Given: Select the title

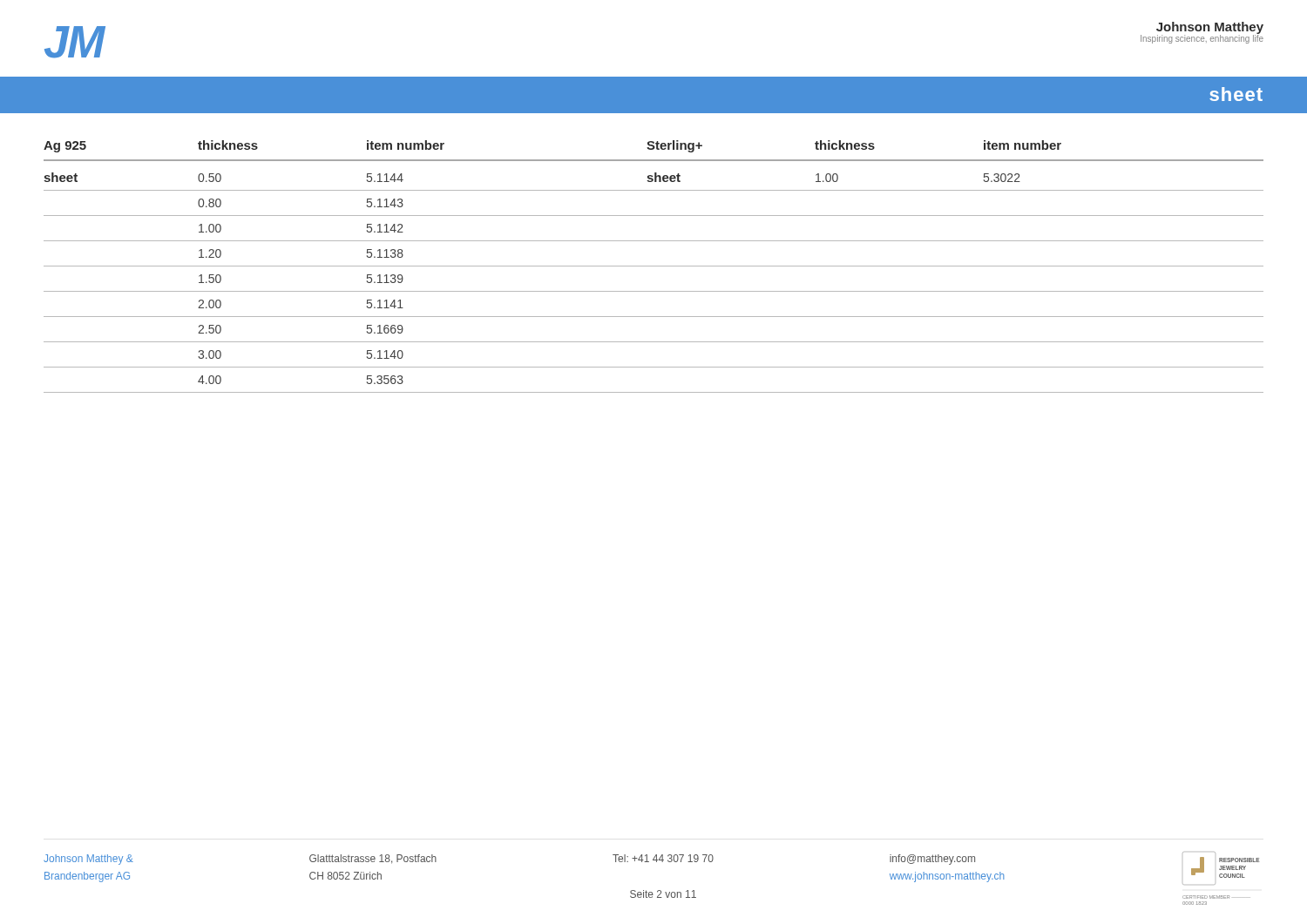Looking at the screenshot, I should (1236, 94).
